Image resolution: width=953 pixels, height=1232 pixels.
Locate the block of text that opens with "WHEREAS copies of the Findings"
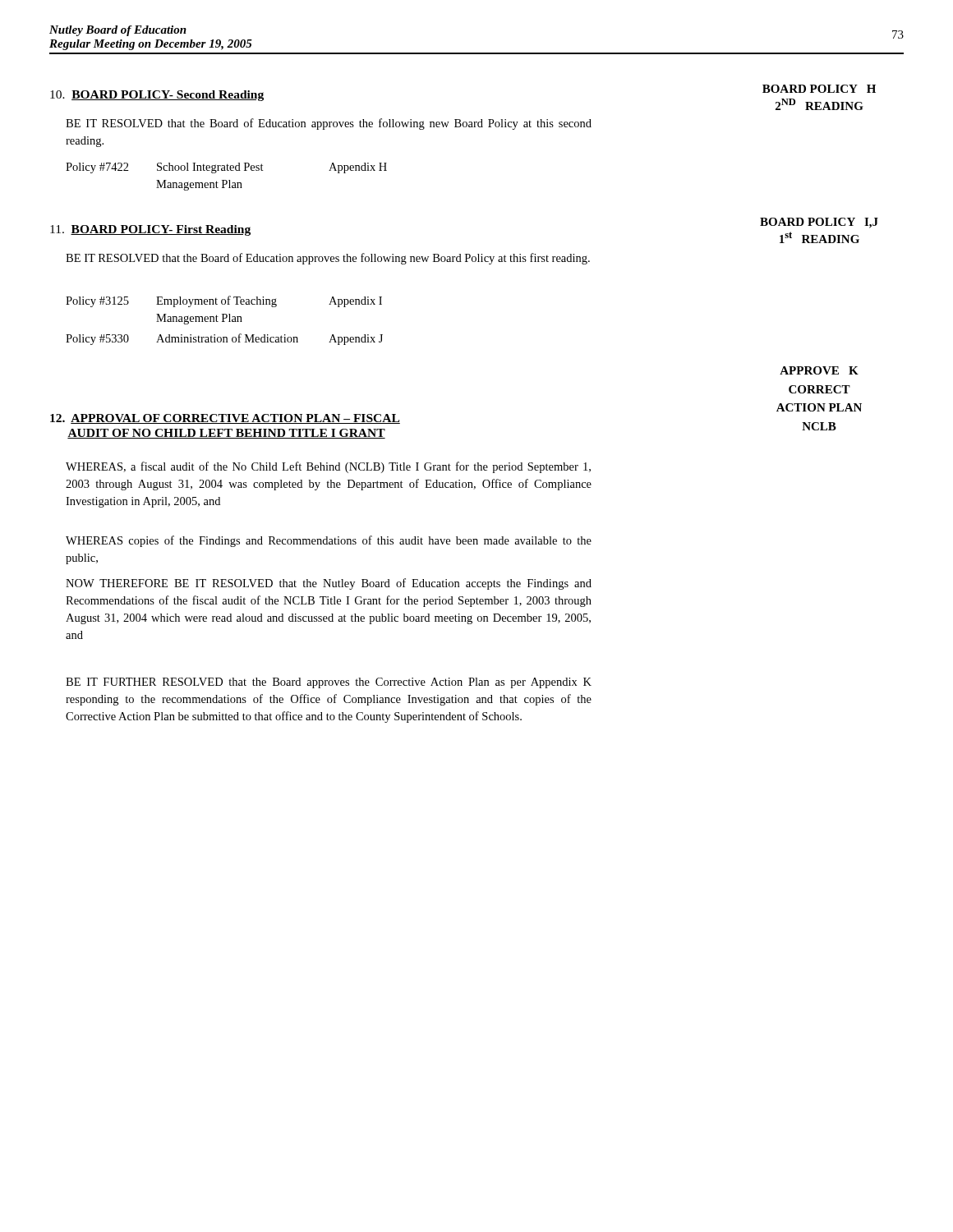(x=329, y=549)
